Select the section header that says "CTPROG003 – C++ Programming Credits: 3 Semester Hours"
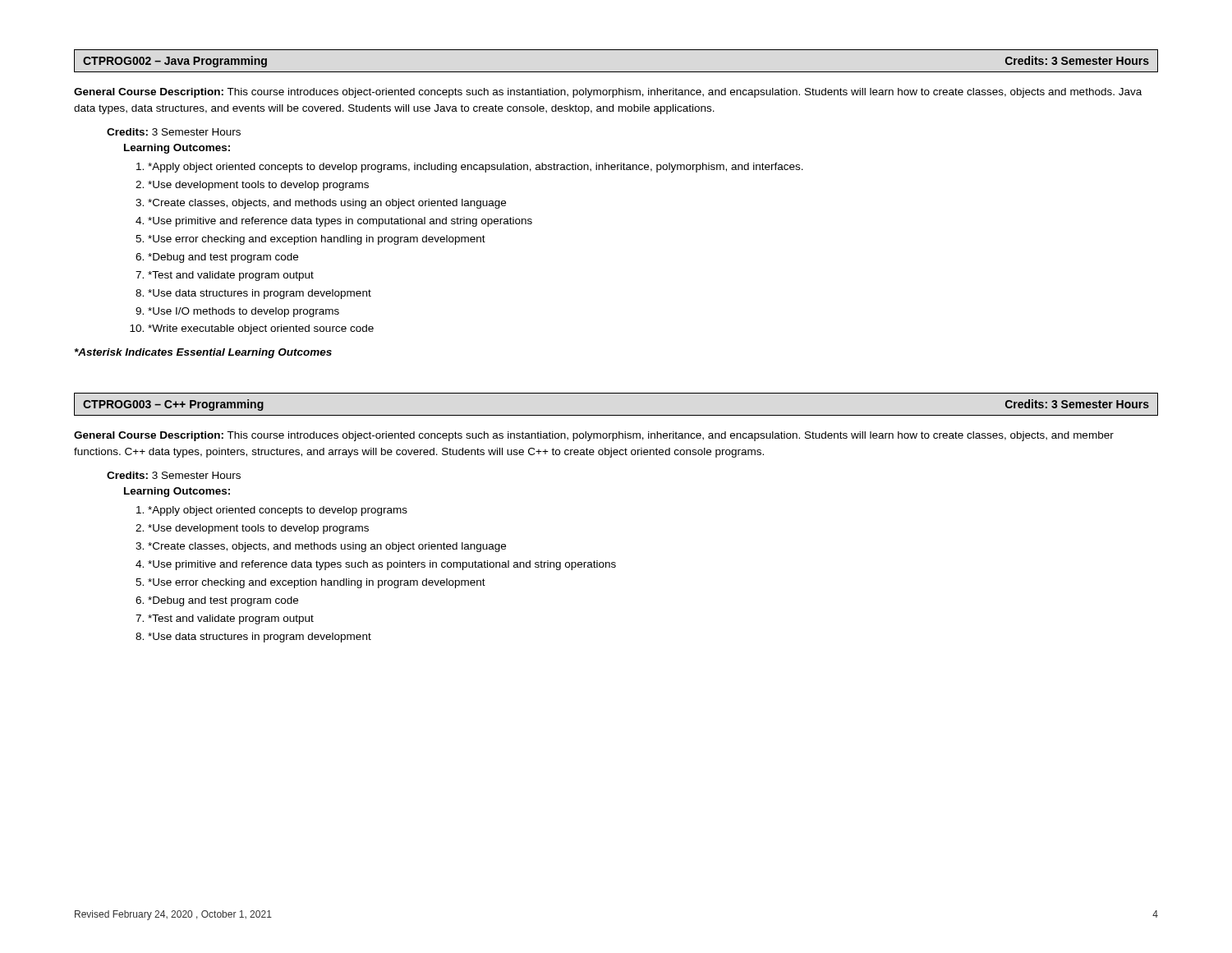Image resolution: width=1232 pixels, height=953 pixels. tap(616, 404)
